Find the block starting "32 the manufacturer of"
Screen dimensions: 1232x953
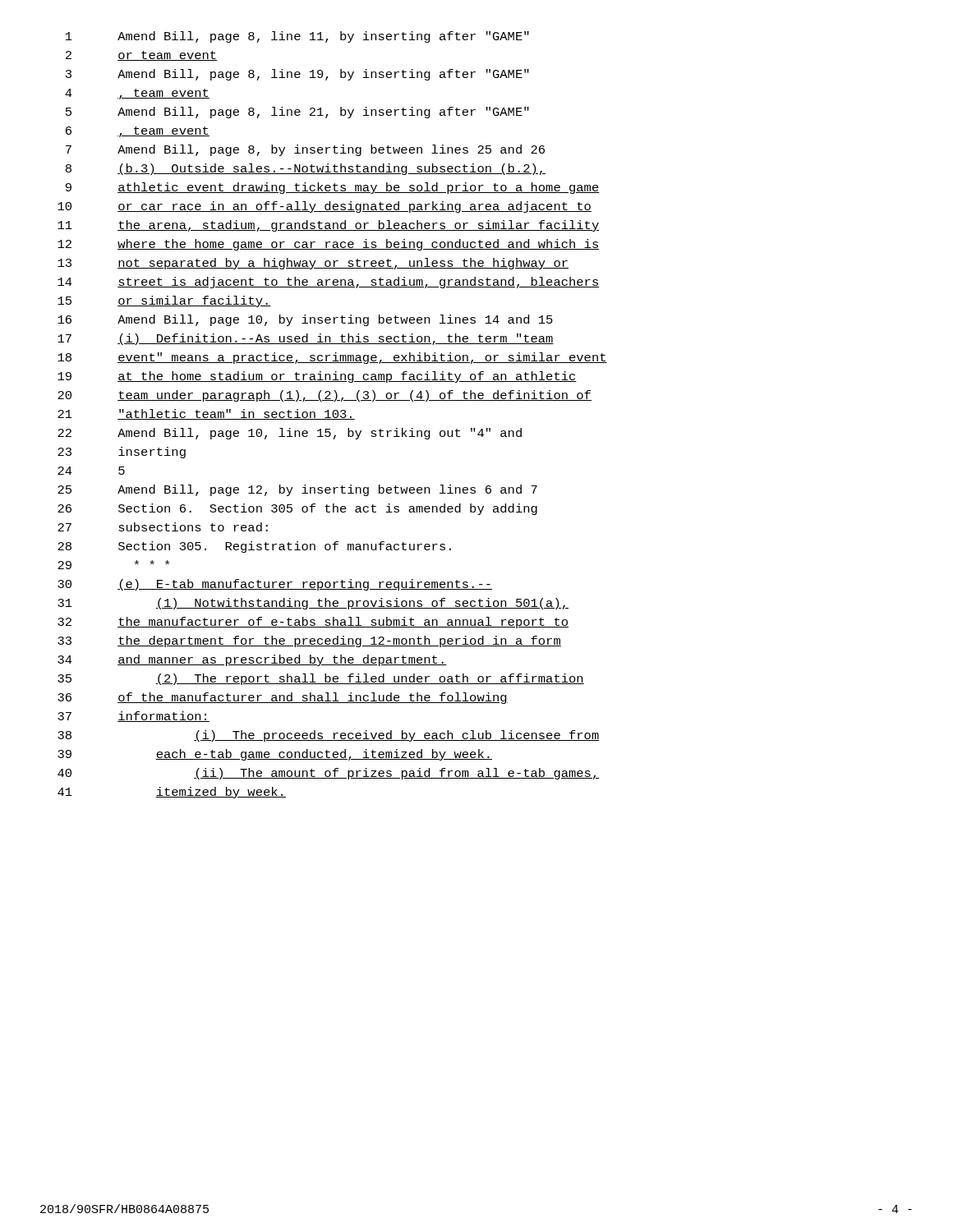coord(304,623)
